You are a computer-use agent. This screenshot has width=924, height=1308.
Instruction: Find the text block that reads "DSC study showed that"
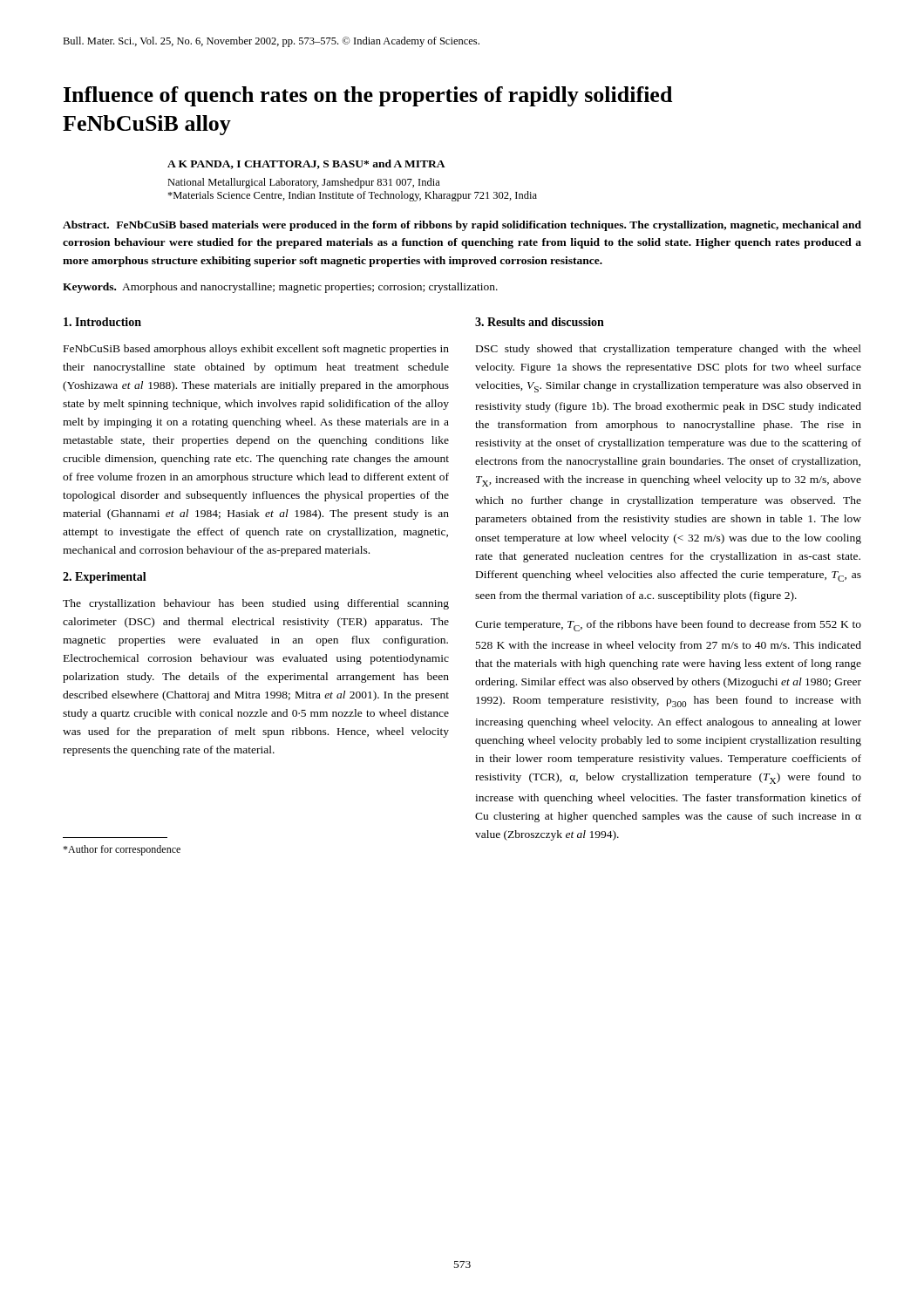tap(668, 472)
